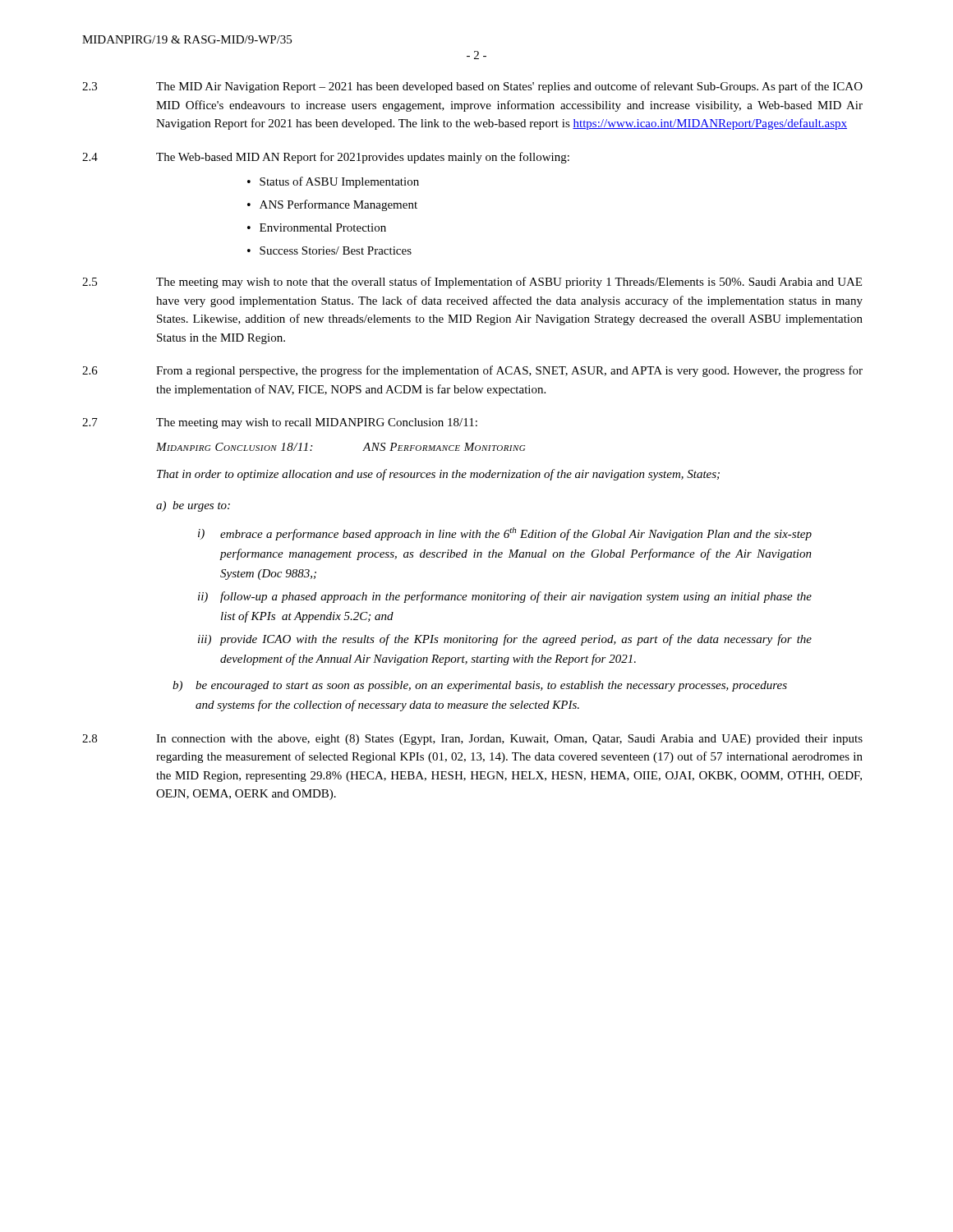Click on the text block starting "5The meeting may wish"
This screenshot has height=1232, width=953.
point(472,310)
